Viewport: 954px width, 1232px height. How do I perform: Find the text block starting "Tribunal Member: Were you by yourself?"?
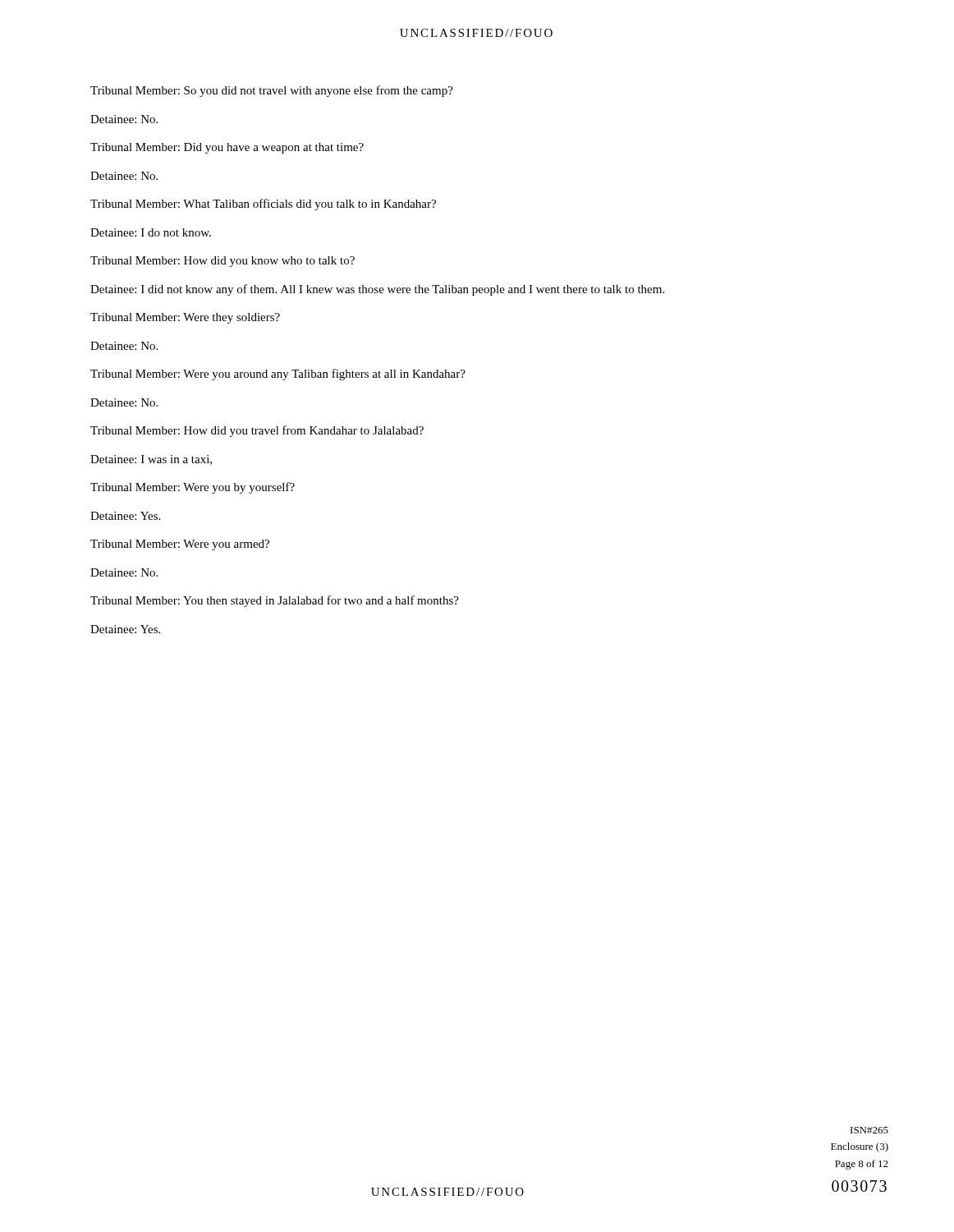[193, 487]
